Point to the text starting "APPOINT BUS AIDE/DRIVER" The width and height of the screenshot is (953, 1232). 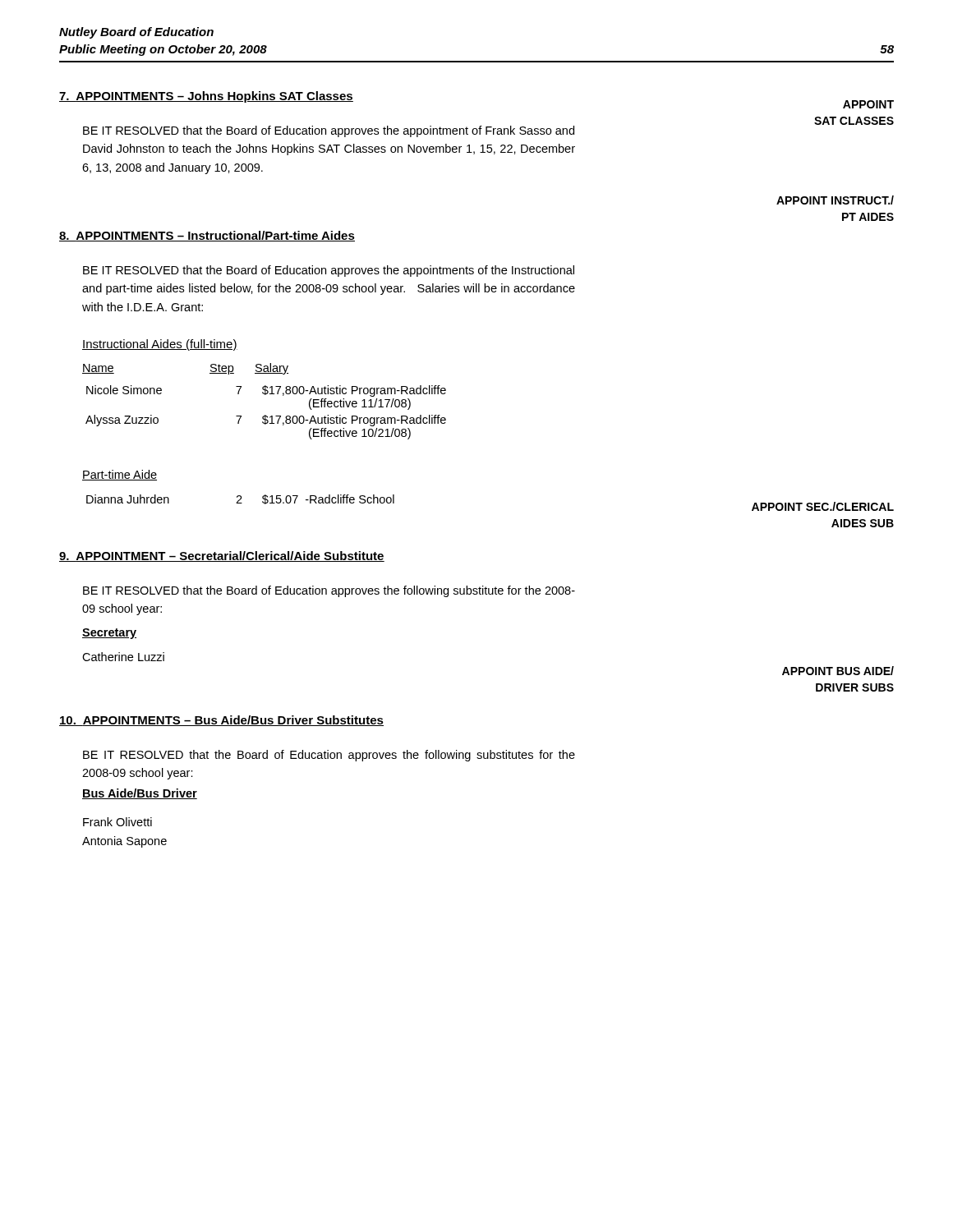click(x=838, y=679)
